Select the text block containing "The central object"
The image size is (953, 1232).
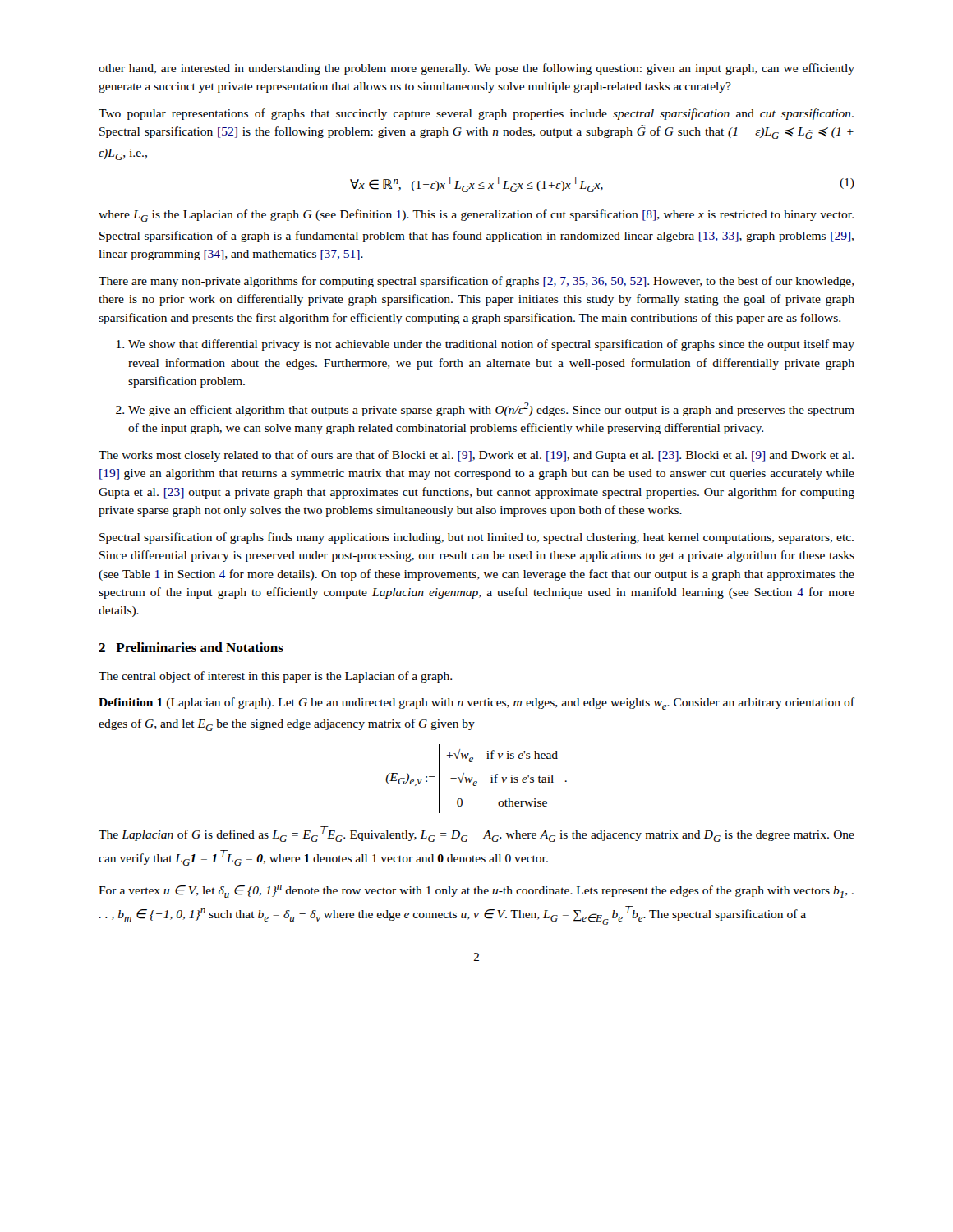275,677
